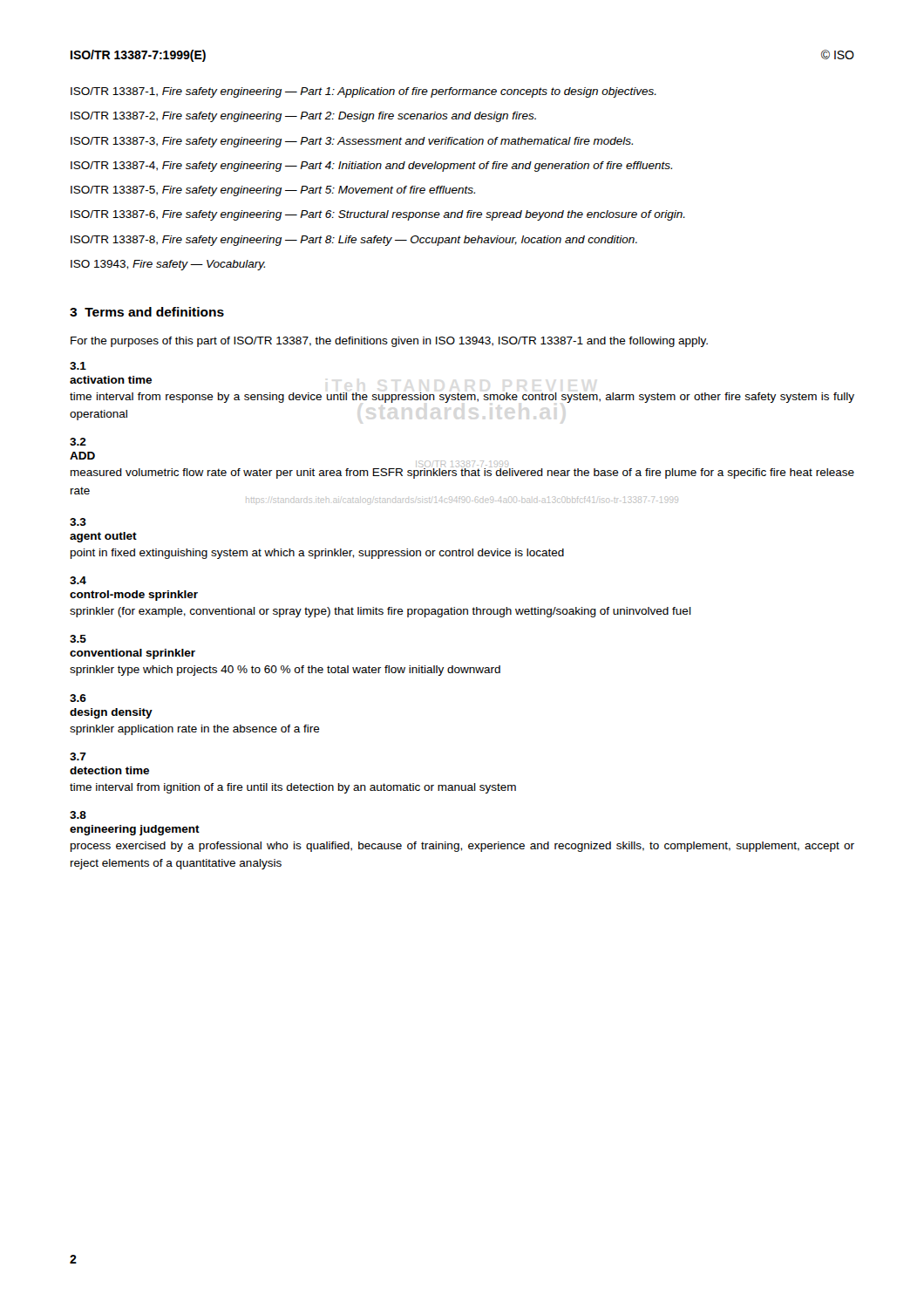The image size is (924, 1308).
Task: Find the text block with the text "ISO/TR 13387-3, Fire safety engineering"
Action: pos(352,140)
